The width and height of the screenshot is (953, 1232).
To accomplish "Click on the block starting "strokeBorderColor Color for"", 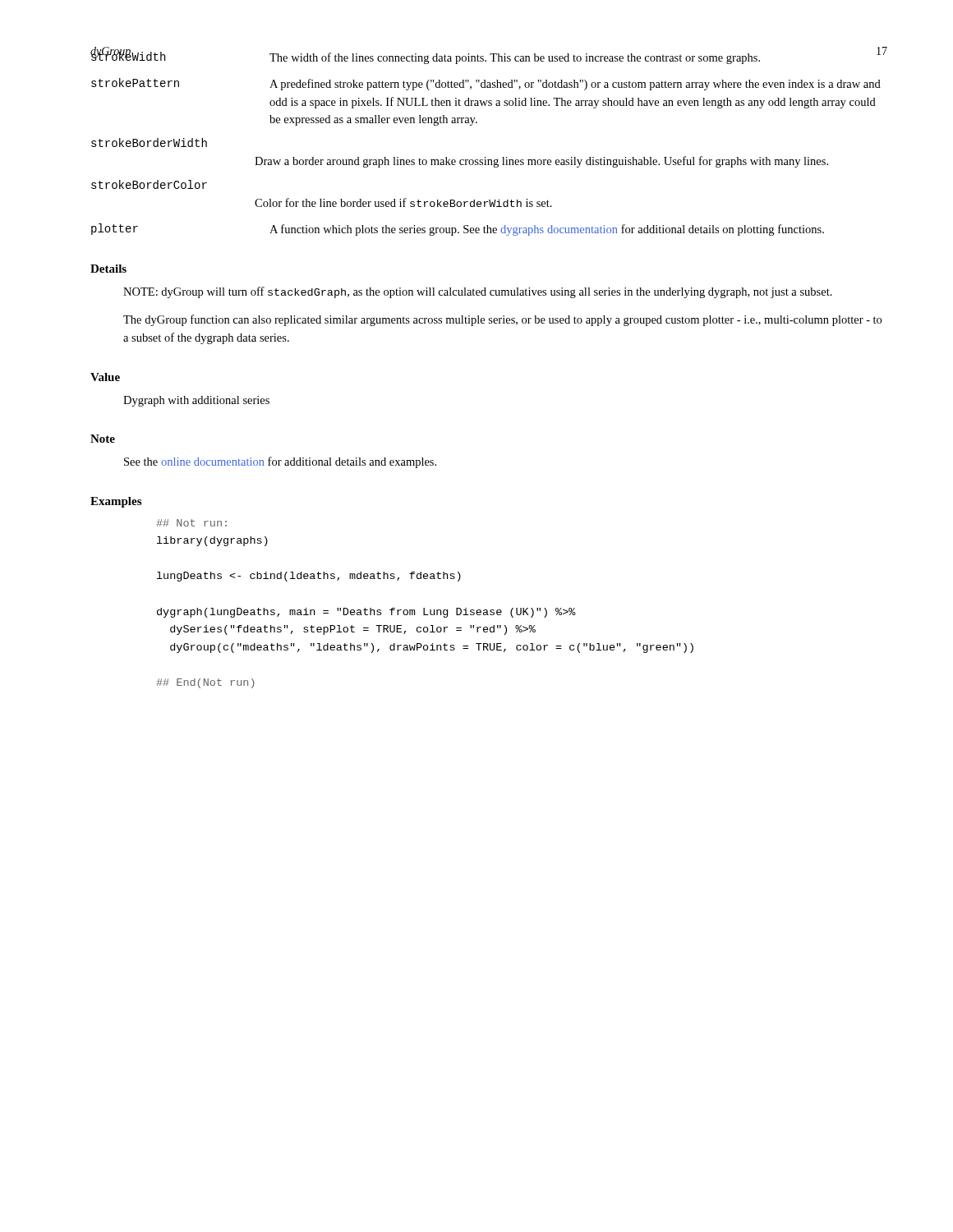I will point(489,196).
